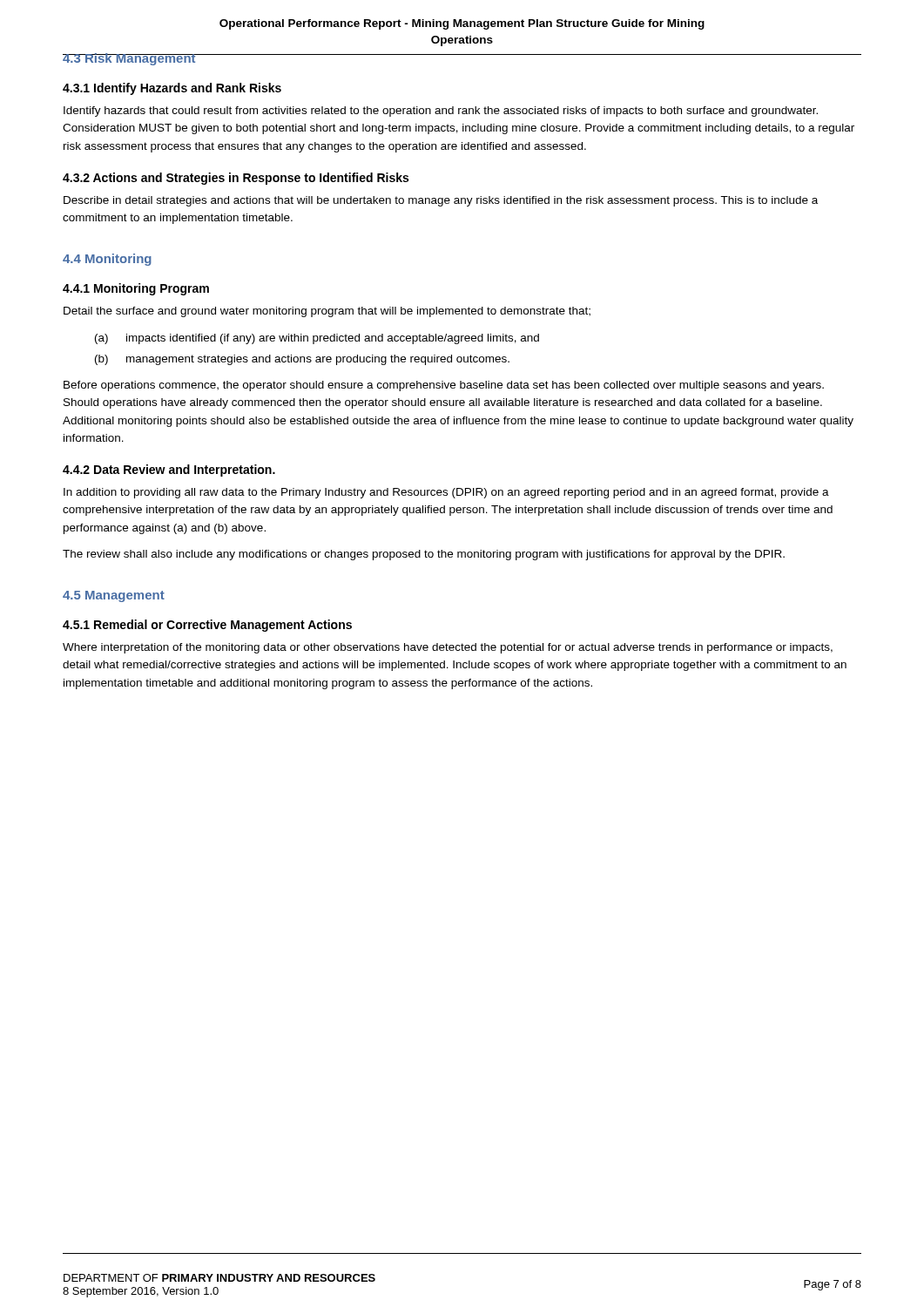Image resolution: width=924 pixels, height=1307 pixels.
Task: Click on the list item that says "(b)management strategies and actions"
Action: pyautogui.click(x=302, y=359)
